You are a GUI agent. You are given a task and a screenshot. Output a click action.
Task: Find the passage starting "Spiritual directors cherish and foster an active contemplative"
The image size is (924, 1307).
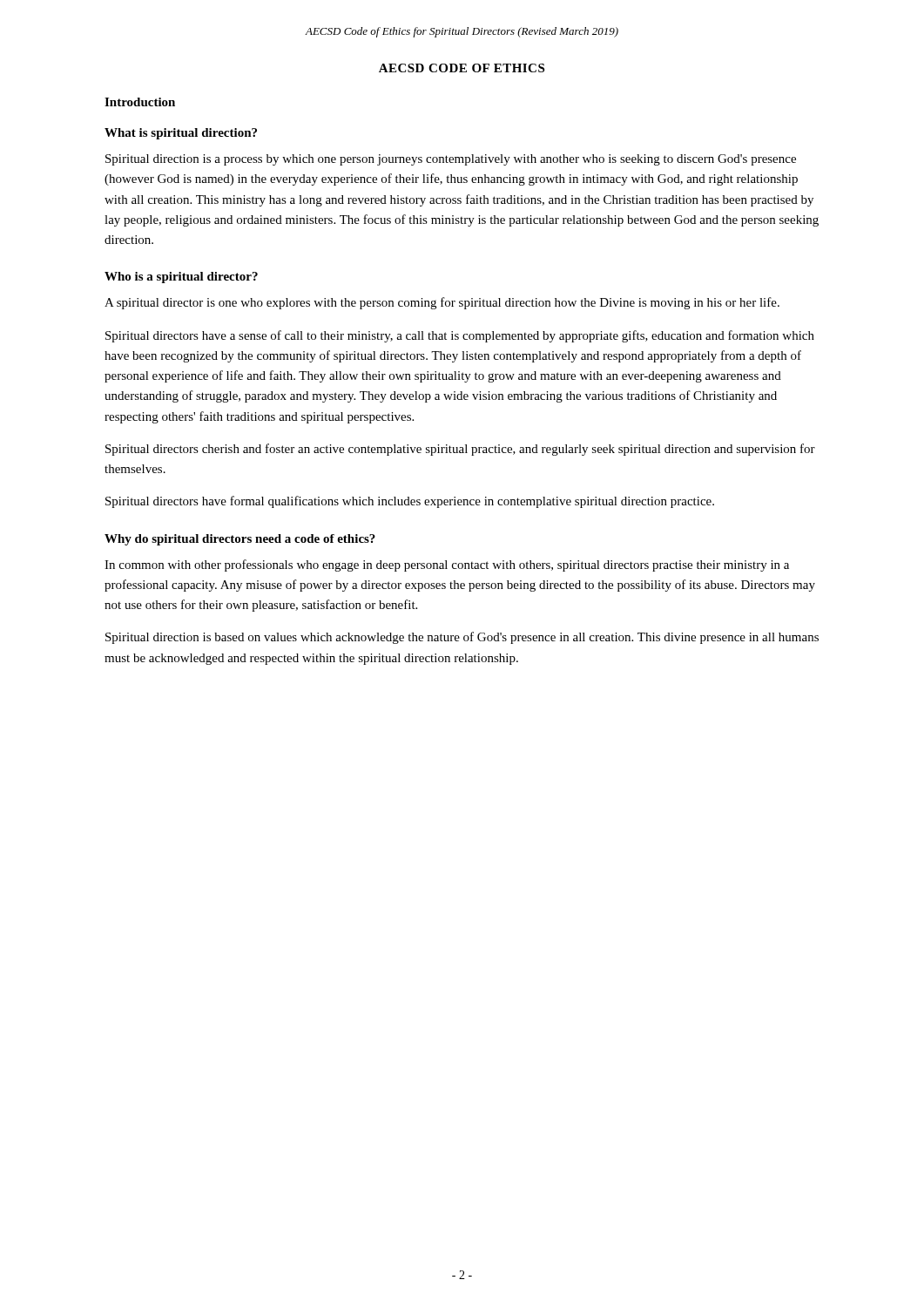coord(460,459)
